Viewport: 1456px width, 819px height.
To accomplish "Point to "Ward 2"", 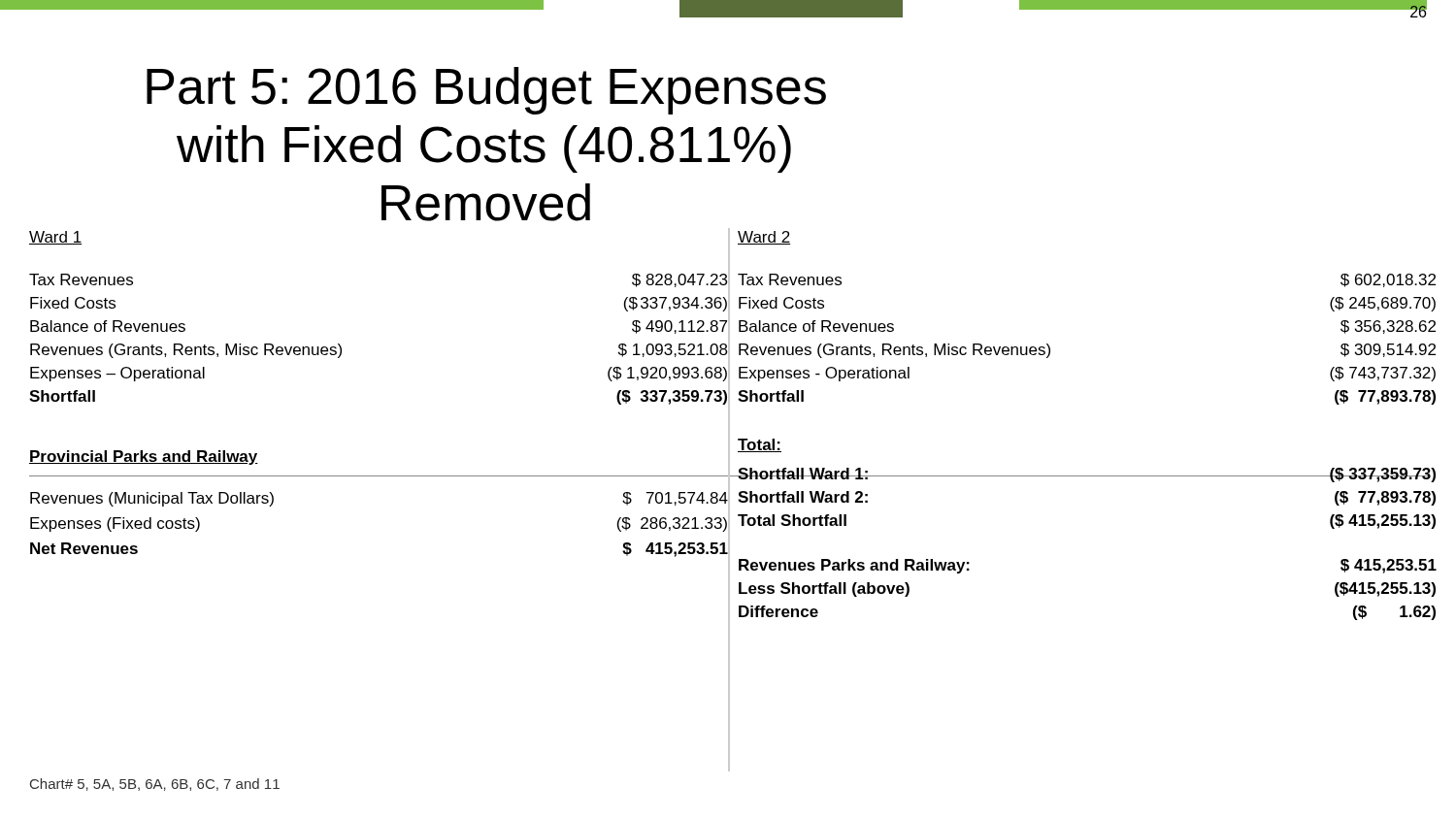I will (x=764, y=238).
